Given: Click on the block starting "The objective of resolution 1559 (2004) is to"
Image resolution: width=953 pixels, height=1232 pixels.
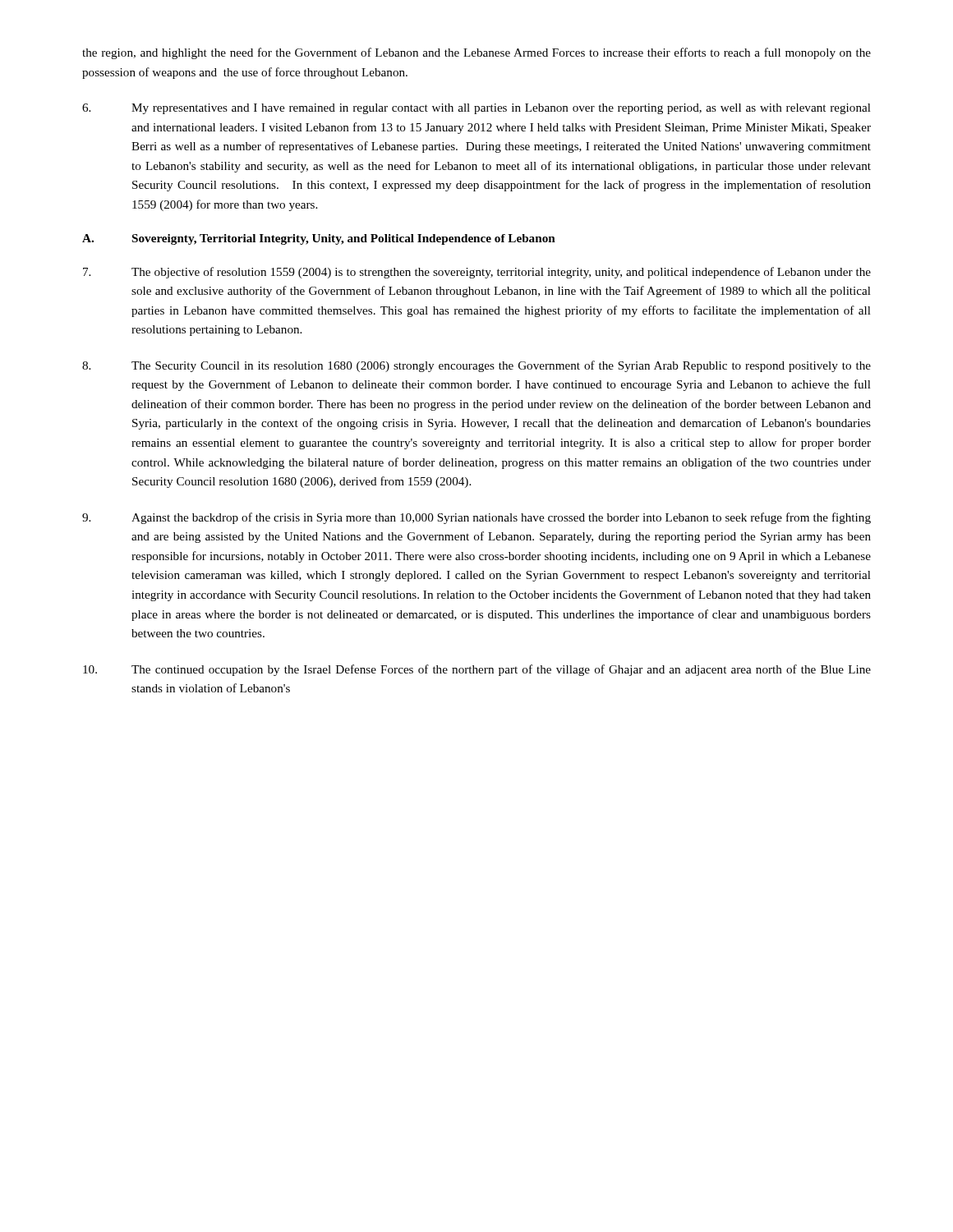Looking at the screenshot, I should (x=476, y=300).
